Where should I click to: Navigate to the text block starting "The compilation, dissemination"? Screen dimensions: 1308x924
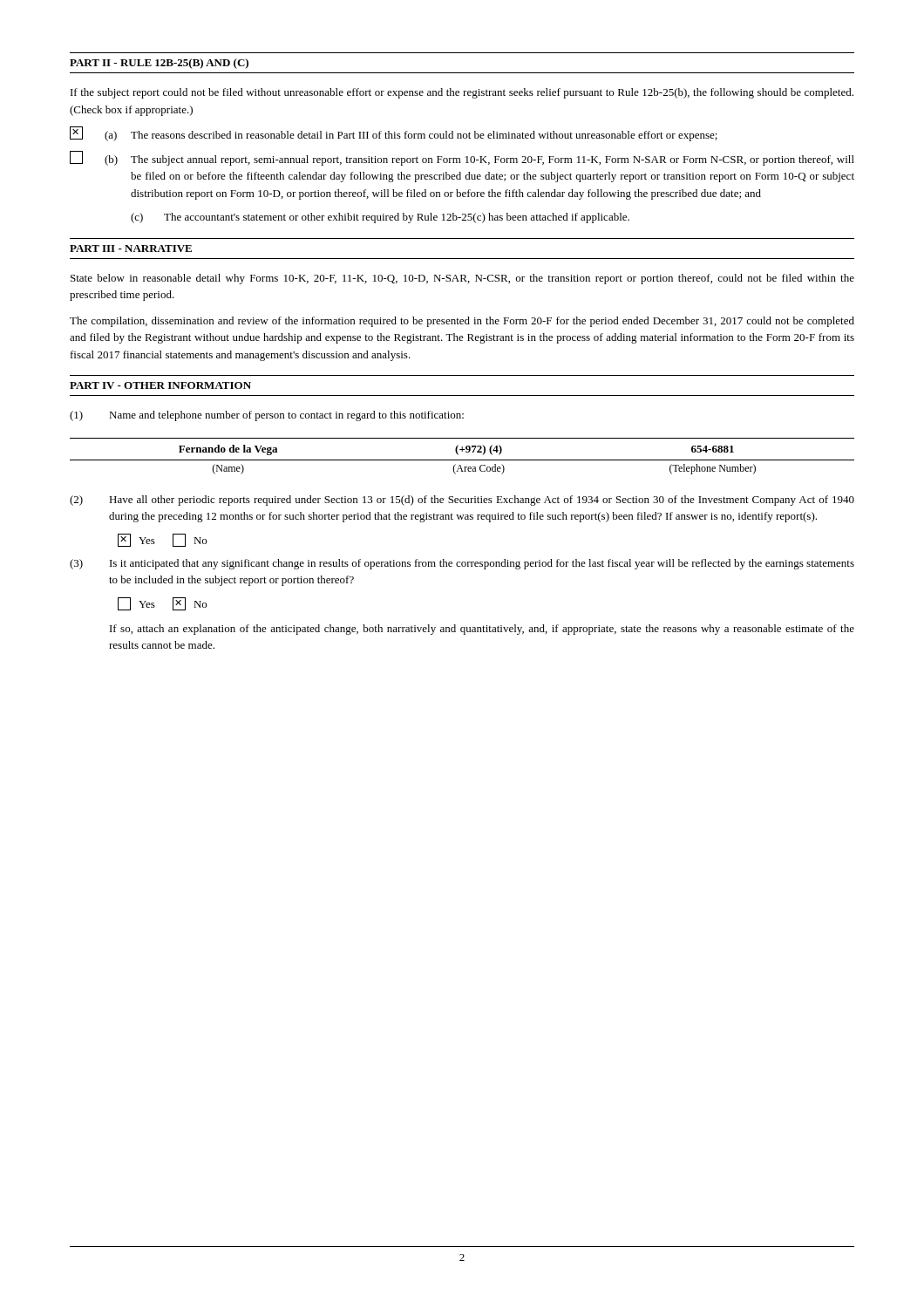pos(462,337)
